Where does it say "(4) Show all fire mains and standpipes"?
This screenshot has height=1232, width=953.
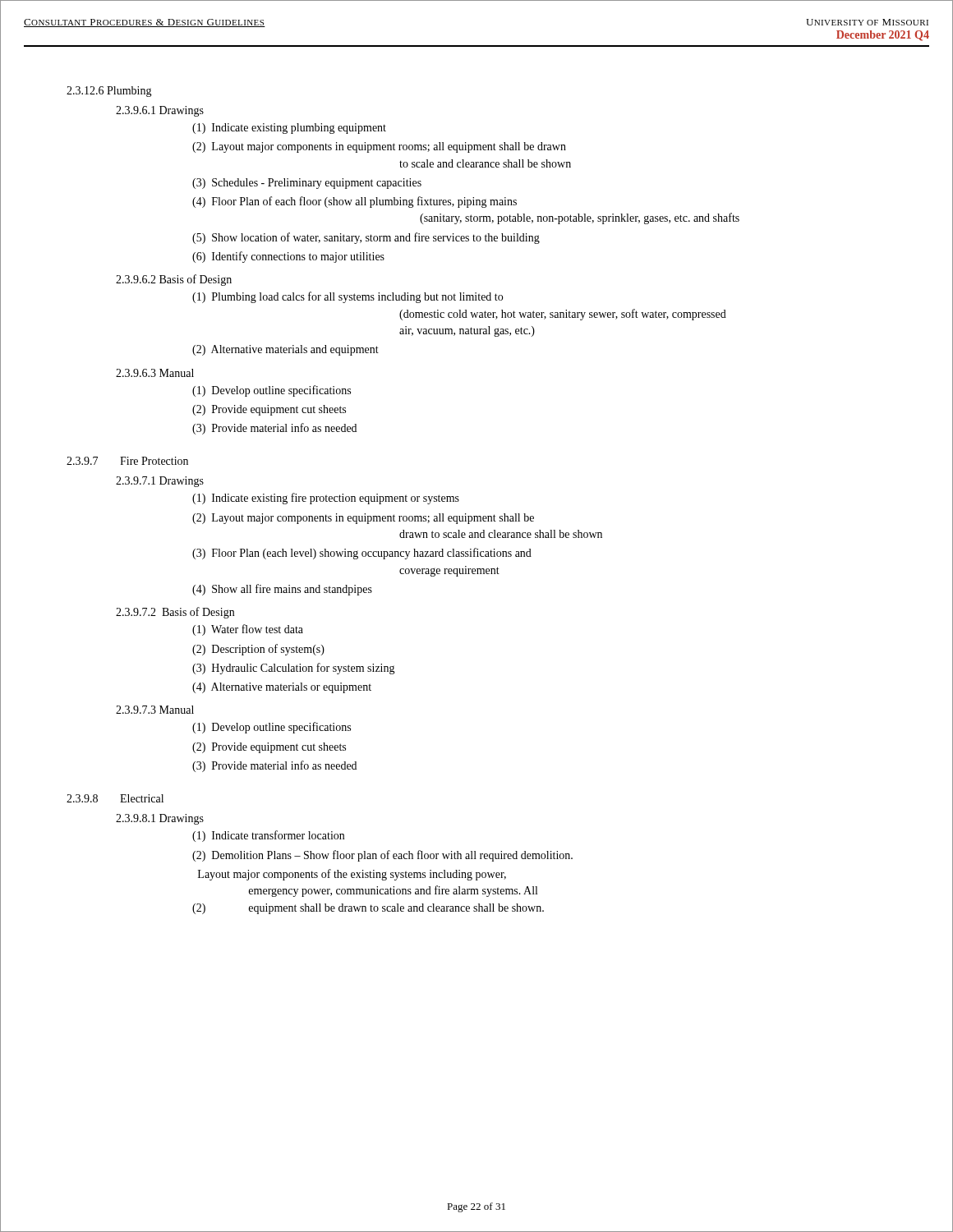pos(295,589)
